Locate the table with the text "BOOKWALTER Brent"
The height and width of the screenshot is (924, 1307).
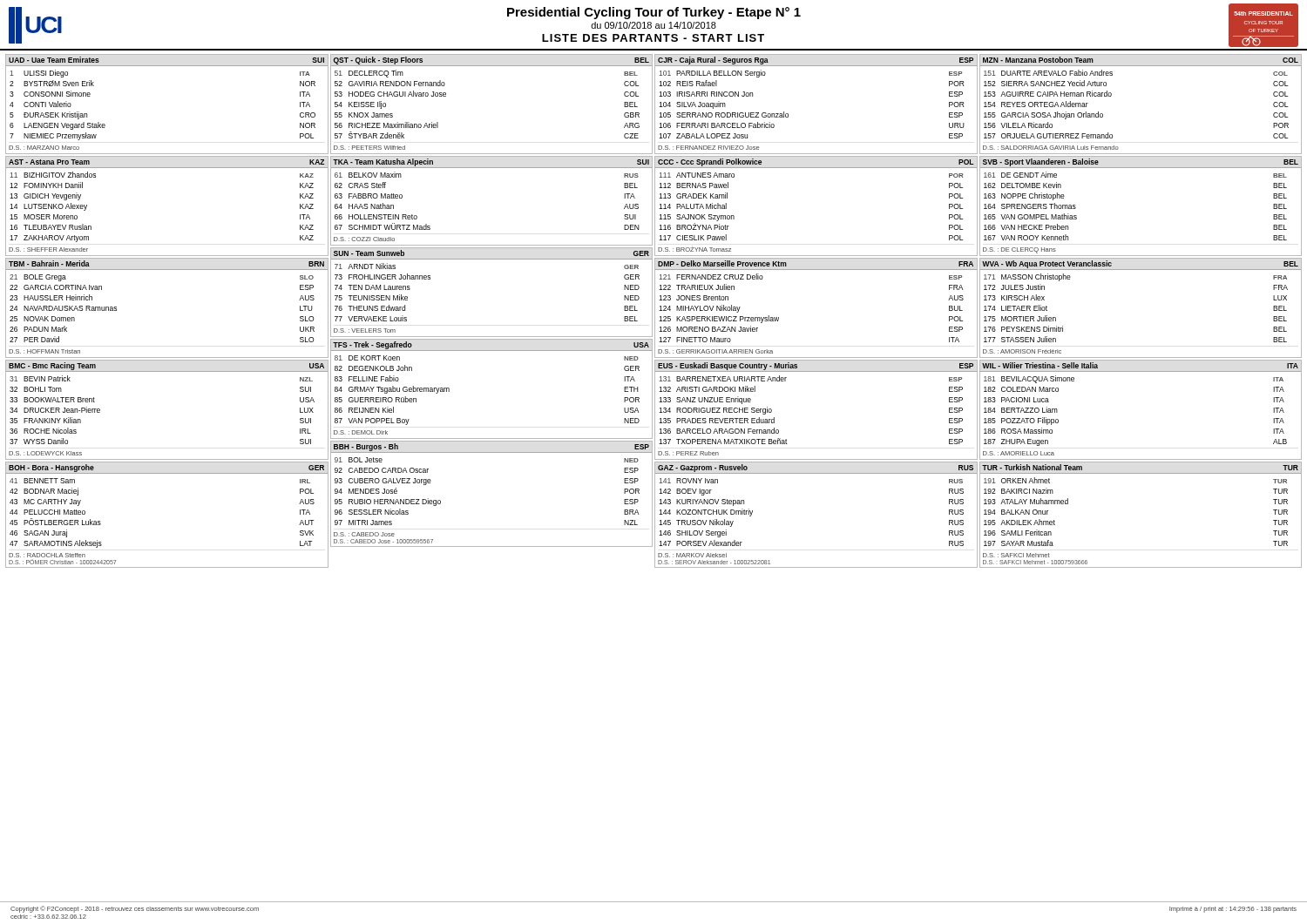[x=167, y=410]
